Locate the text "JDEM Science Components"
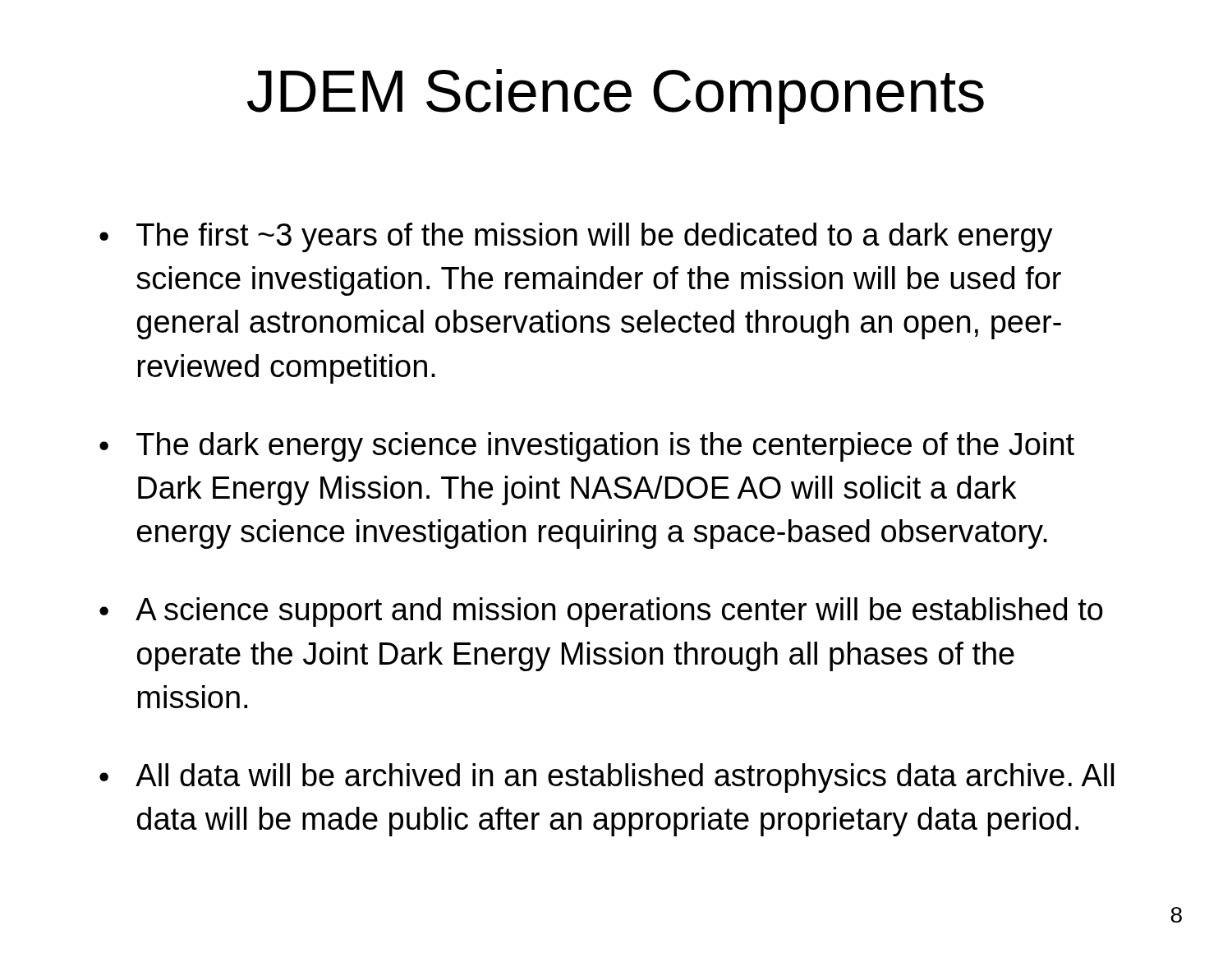Screen dimensions: 953x1232 click(616, 91)
